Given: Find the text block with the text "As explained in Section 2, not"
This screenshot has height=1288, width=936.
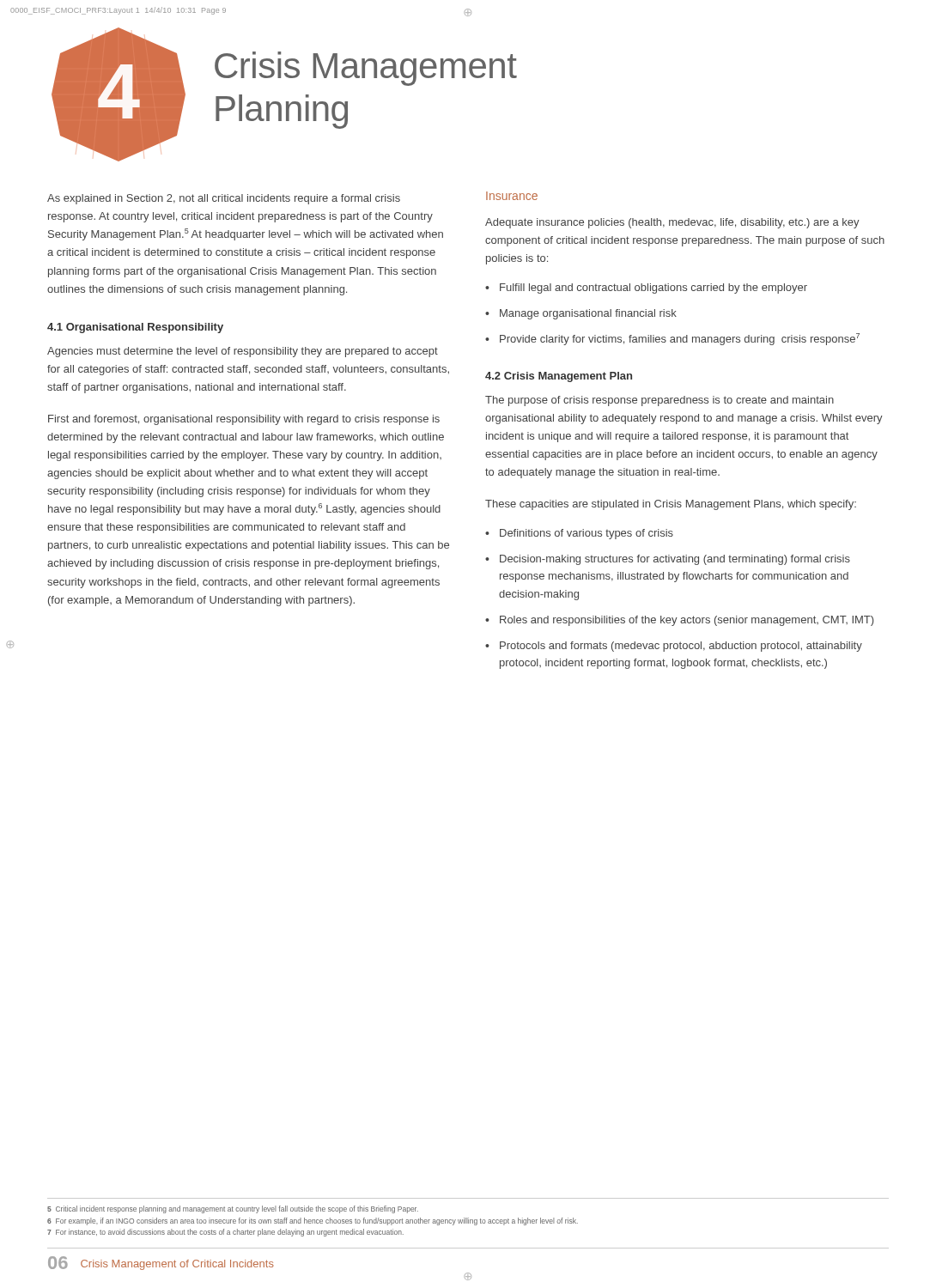Looking at the screenshot, I should [x=246, y=243].
